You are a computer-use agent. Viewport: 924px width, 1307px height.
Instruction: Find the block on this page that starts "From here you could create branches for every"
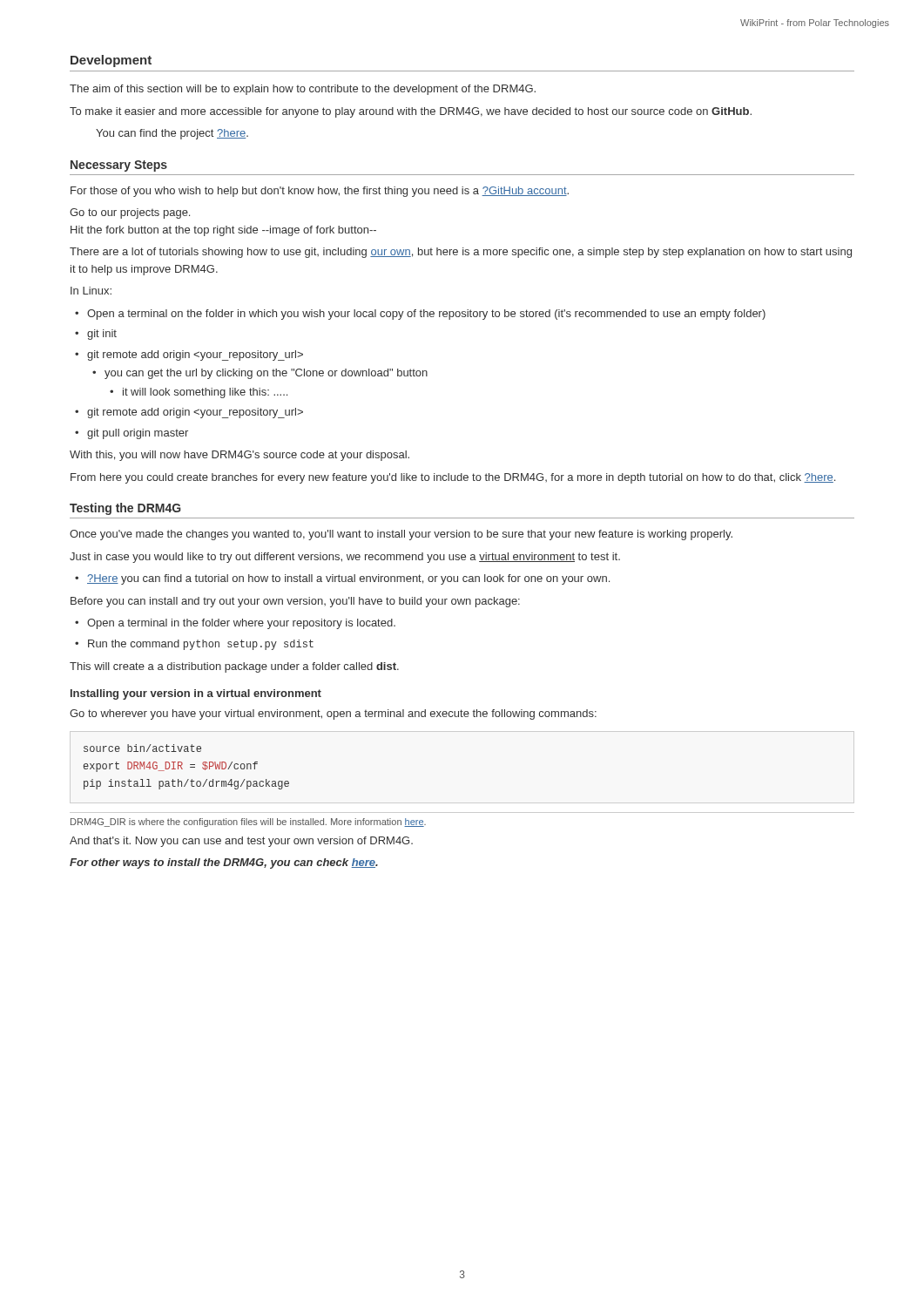[x=462, y=477]
